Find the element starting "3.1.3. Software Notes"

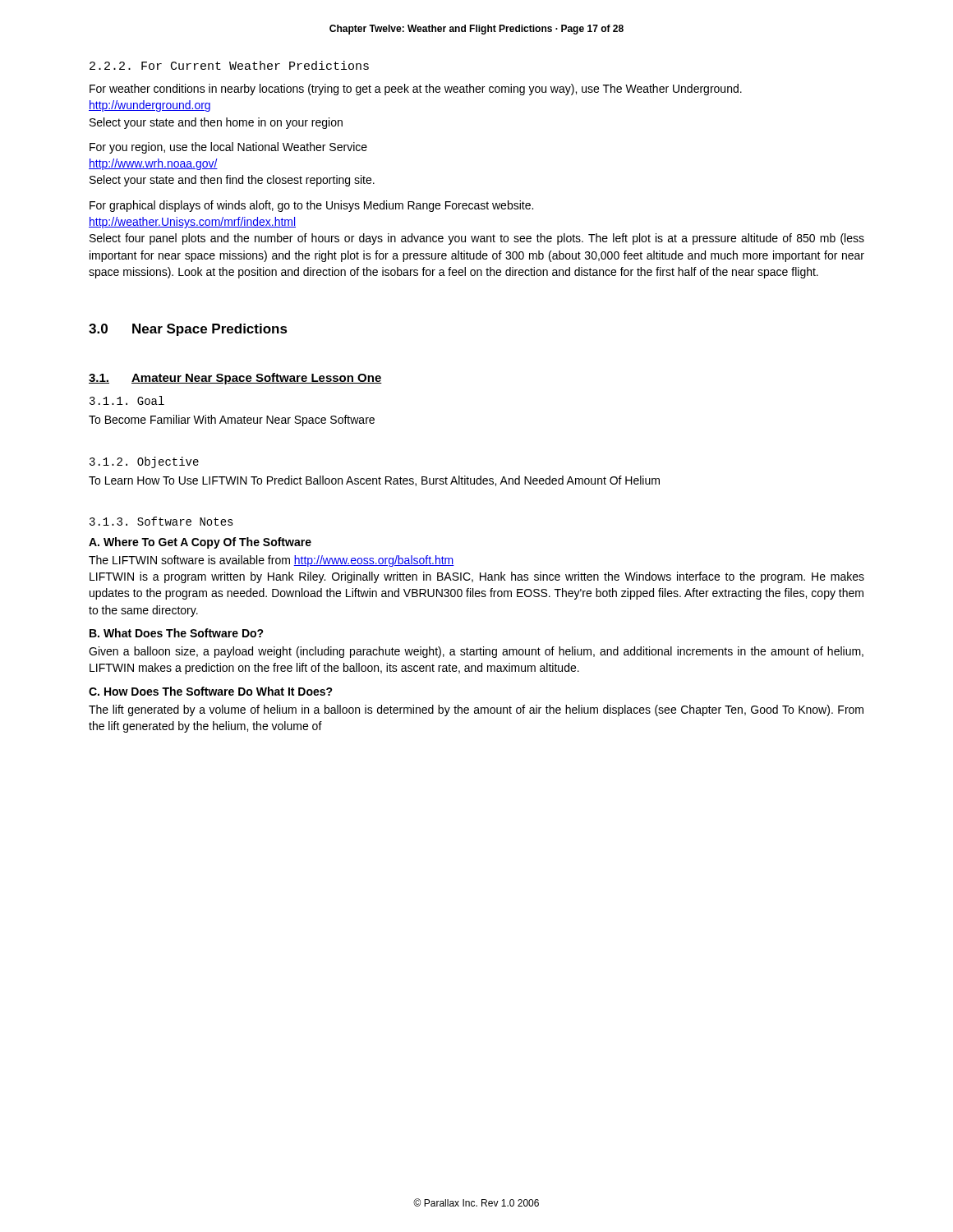point(161,522)
